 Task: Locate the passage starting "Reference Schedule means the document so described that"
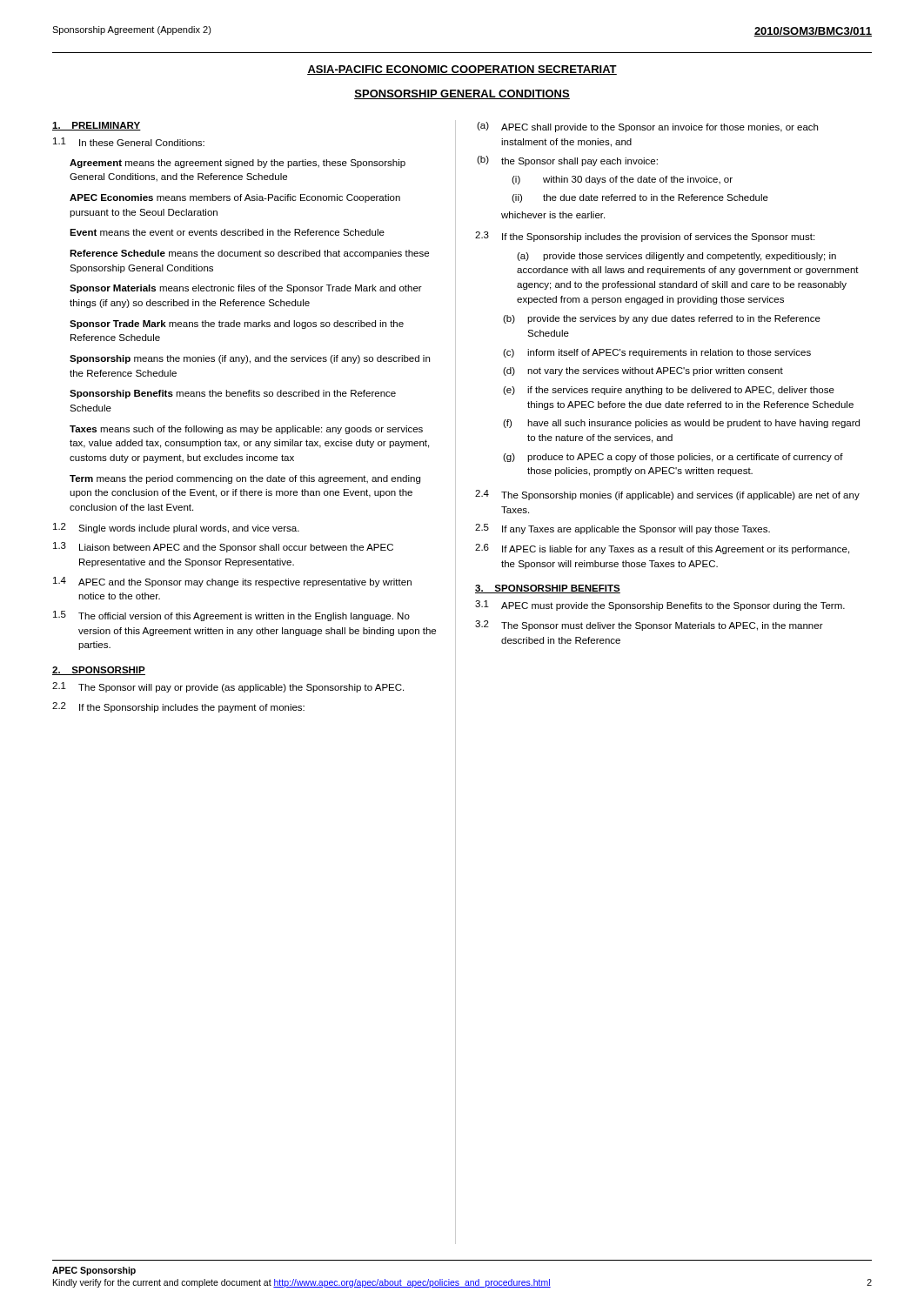tap(250, 260)
